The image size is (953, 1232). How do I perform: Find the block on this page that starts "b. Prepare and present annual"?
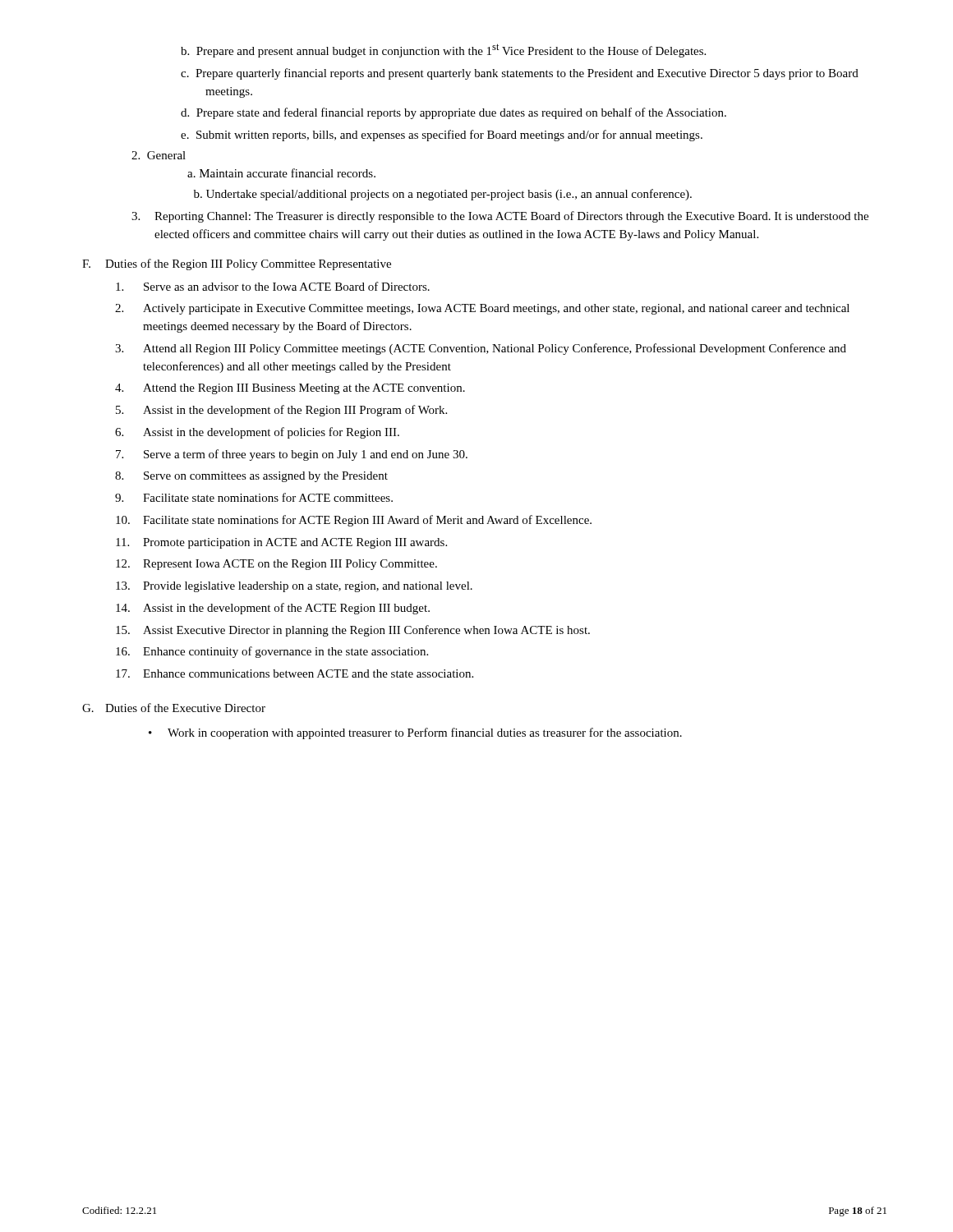pyautogui.click(x=444, y=49)
